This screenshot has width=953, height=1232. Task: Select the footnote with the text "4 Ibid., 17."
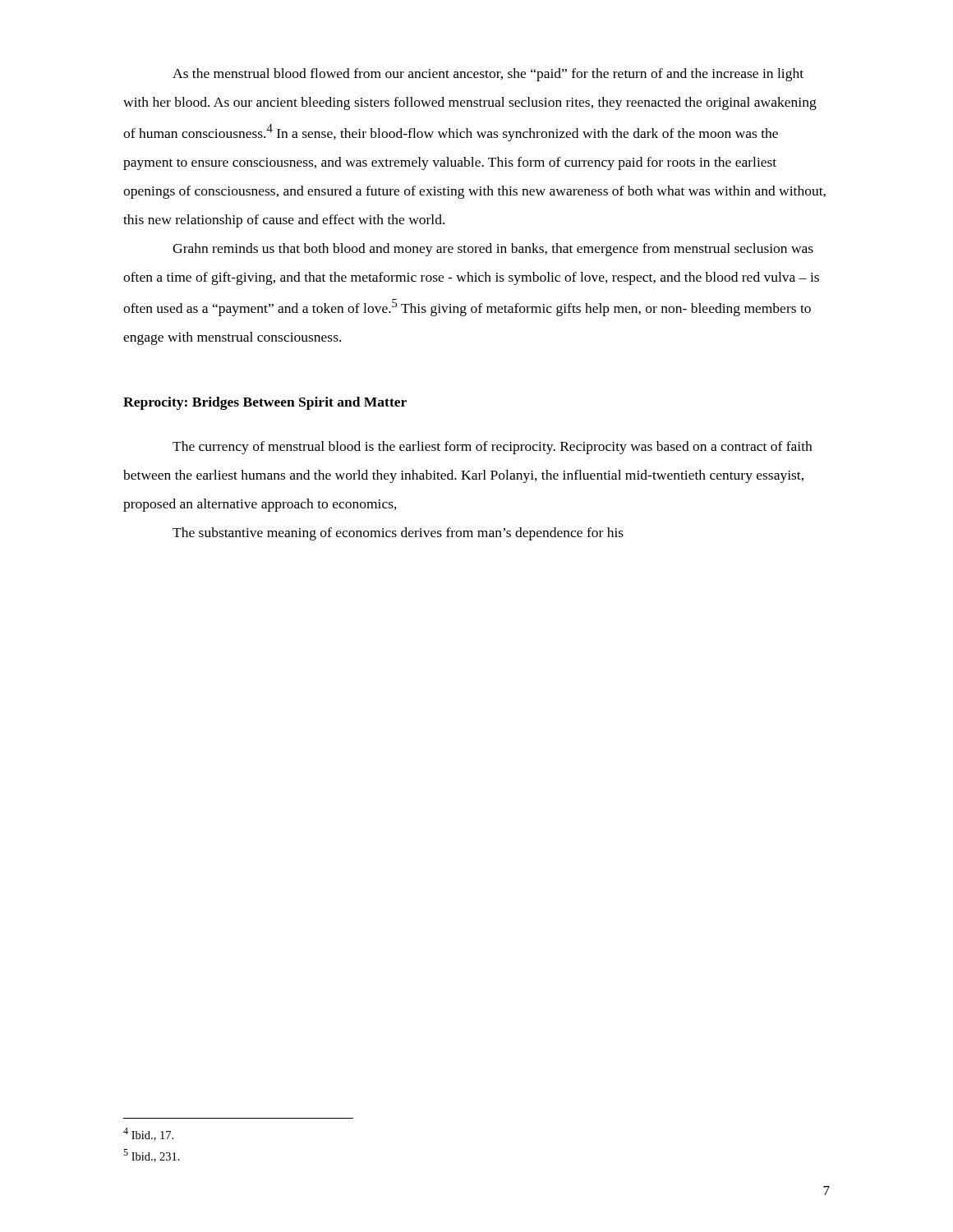(x=149, y=1133)
